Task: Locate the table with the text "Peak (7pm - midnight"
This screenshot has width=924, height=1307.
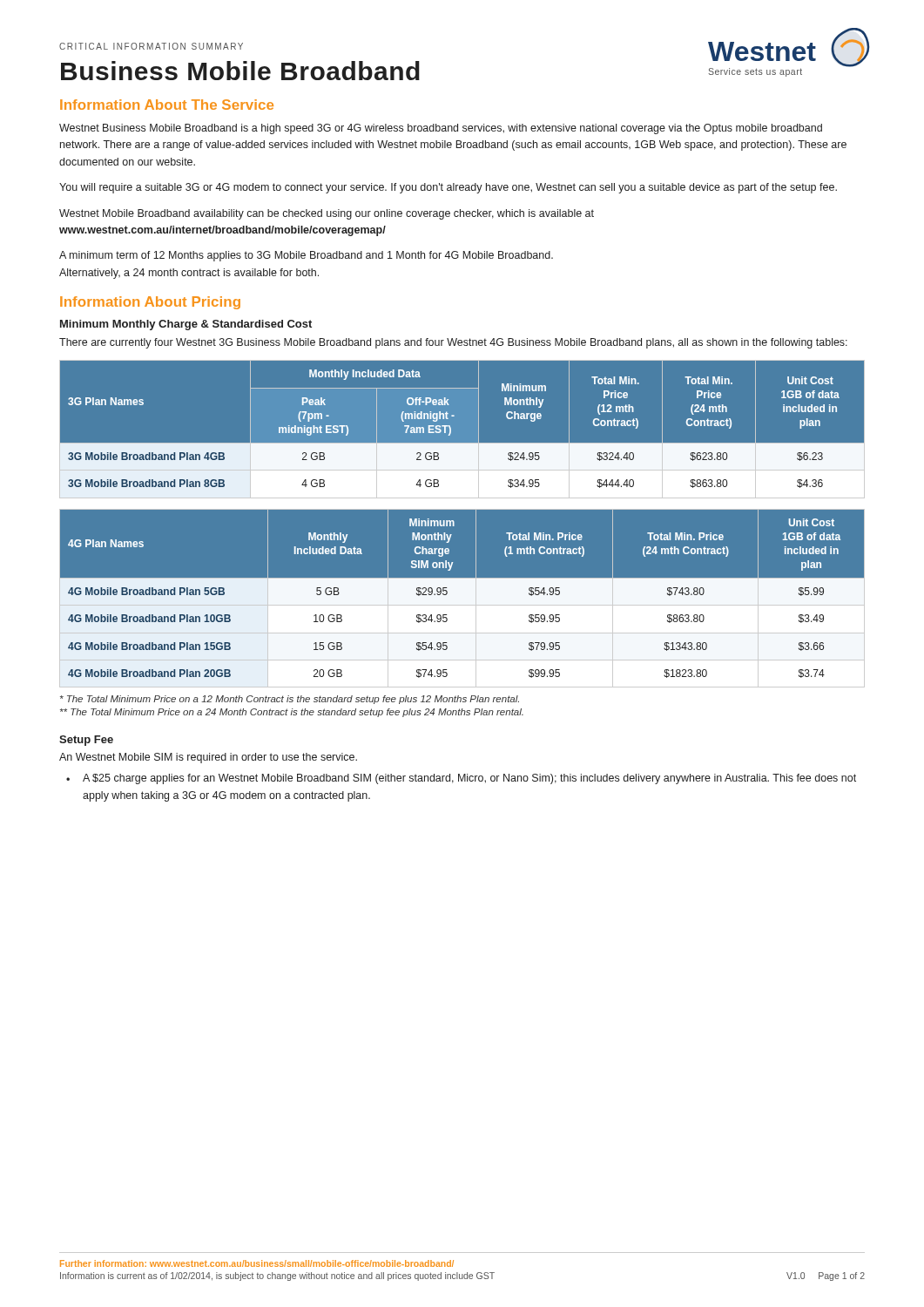Action: [462, 429]
